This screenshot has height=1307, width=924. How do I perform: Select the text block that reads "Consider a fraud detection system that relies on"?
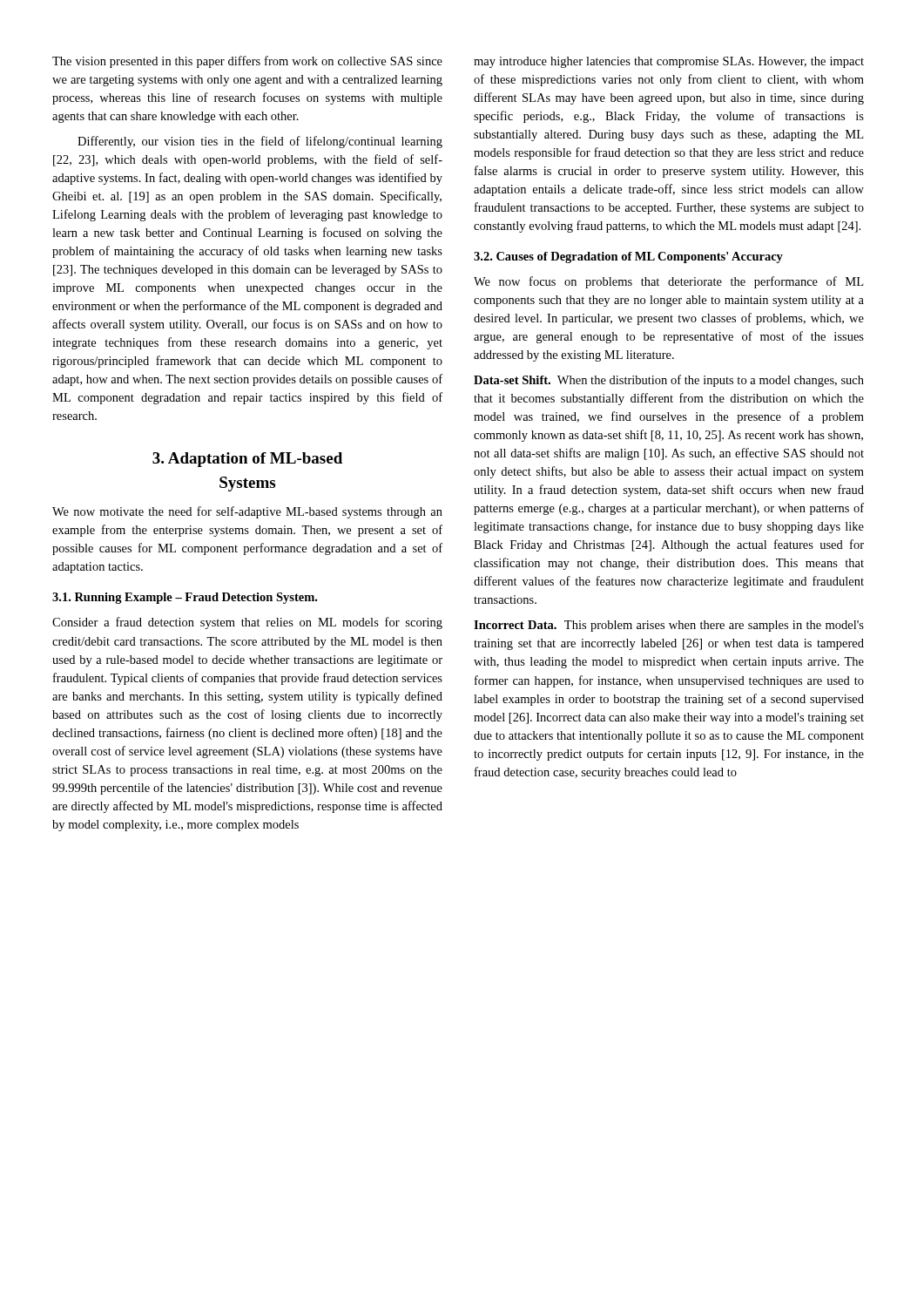pyautogui.click(x=247, y=724)
